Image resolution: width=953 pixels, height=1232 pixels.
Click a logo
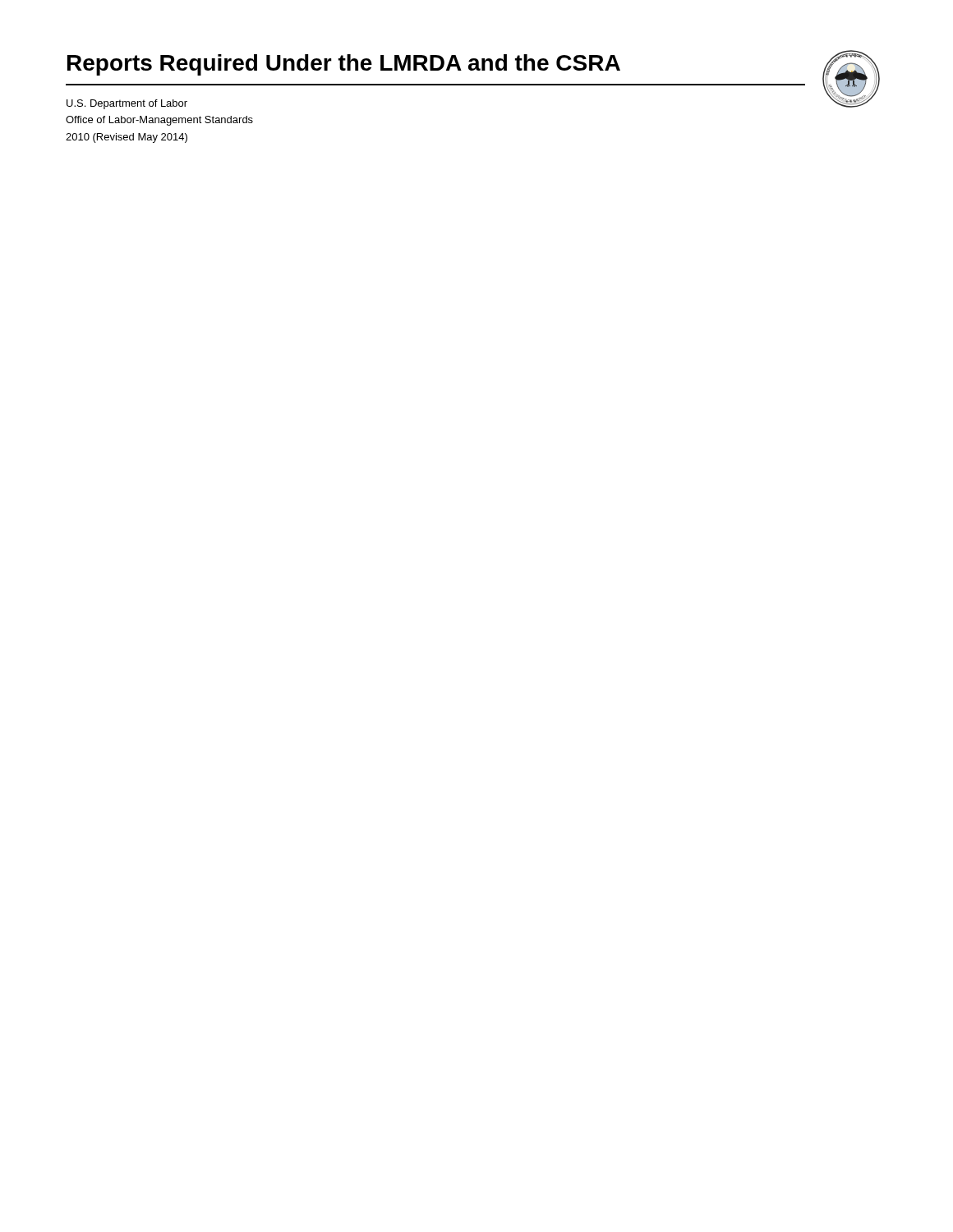pyautogui.click(x=854, y=81)
